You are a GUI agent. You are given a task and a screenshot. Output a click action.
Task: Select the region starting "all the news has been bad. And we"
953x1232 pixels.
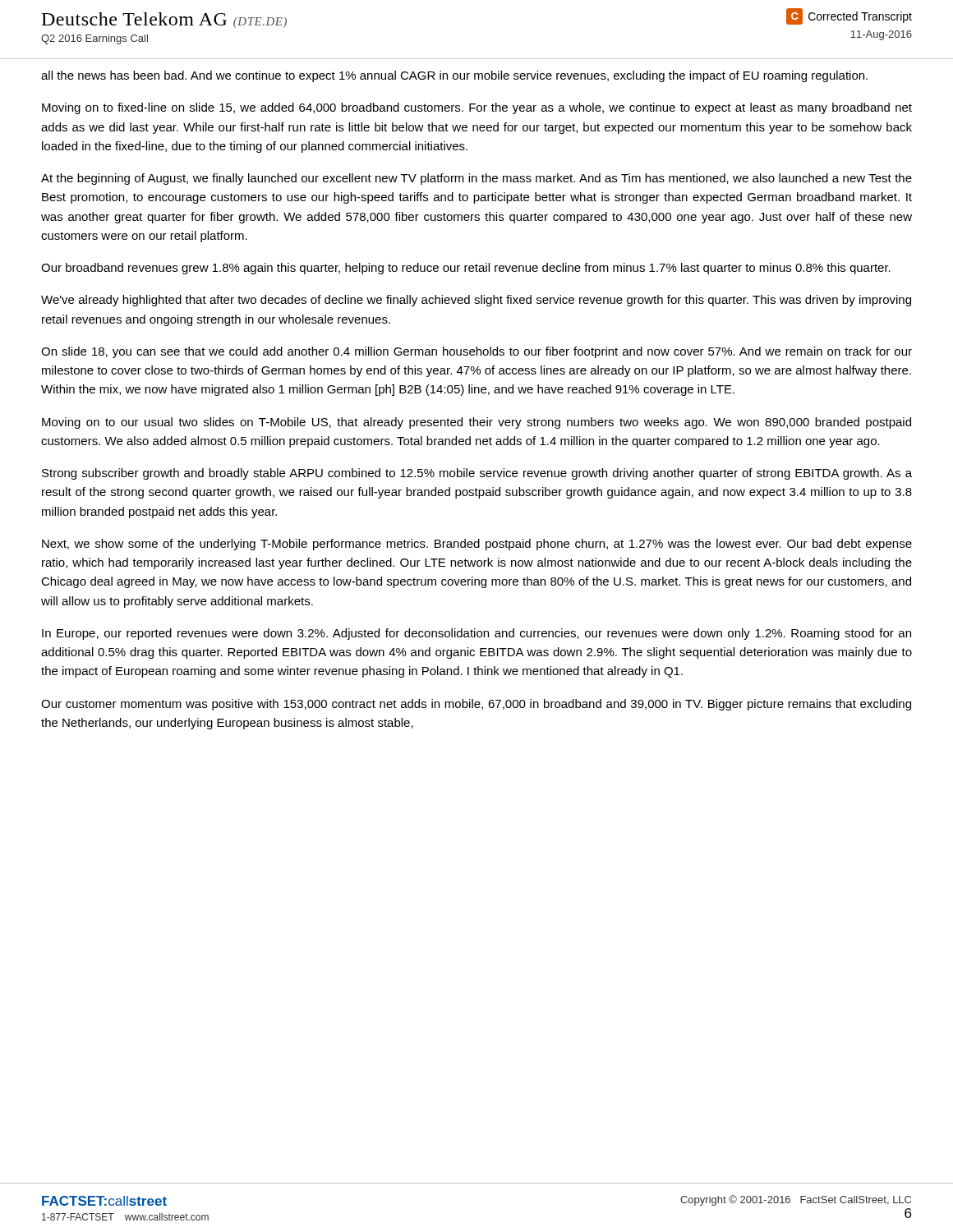pyautogui.click(x=476, y=75)
